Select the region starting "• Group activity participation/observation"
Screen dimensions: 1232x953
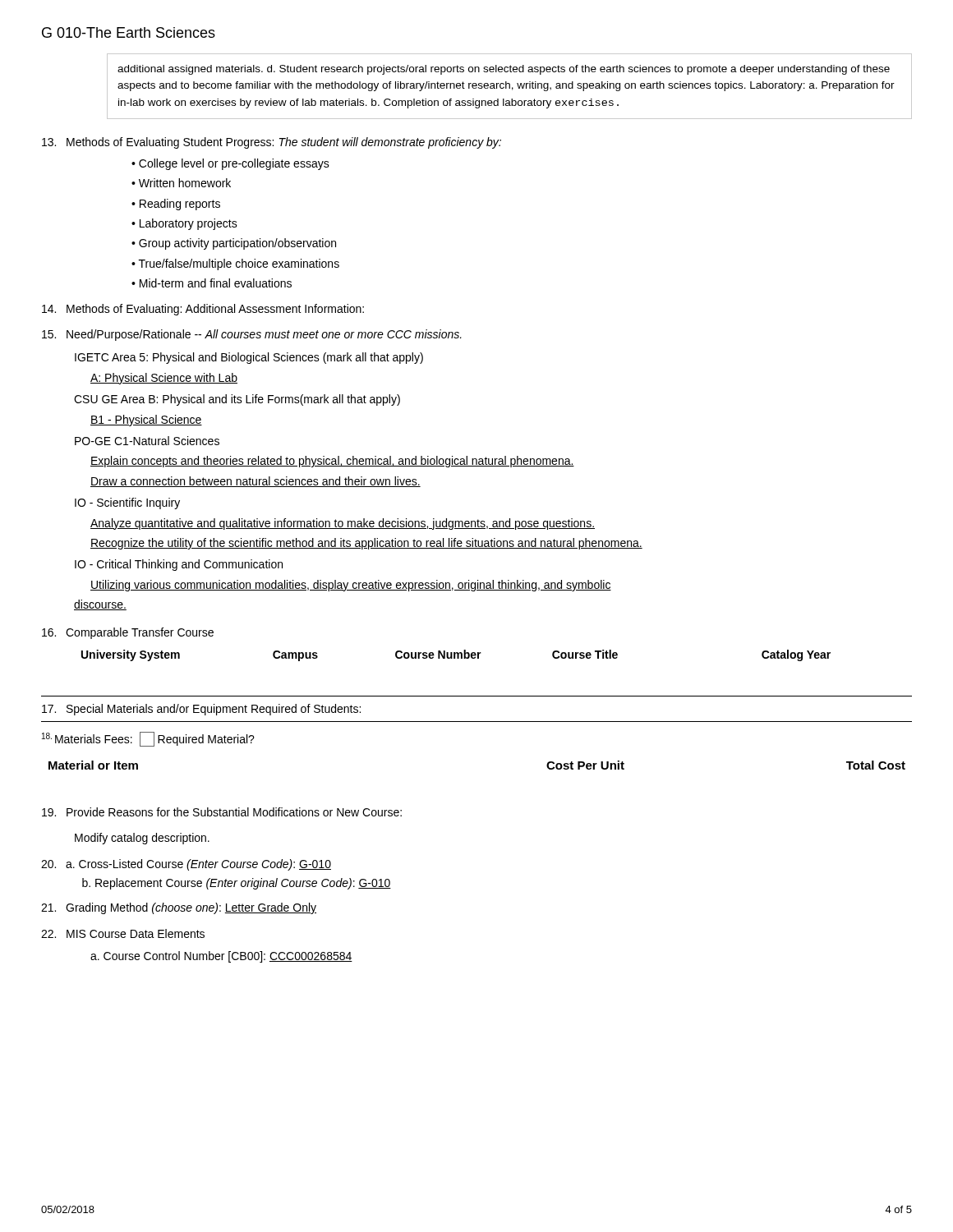(234, 243)
